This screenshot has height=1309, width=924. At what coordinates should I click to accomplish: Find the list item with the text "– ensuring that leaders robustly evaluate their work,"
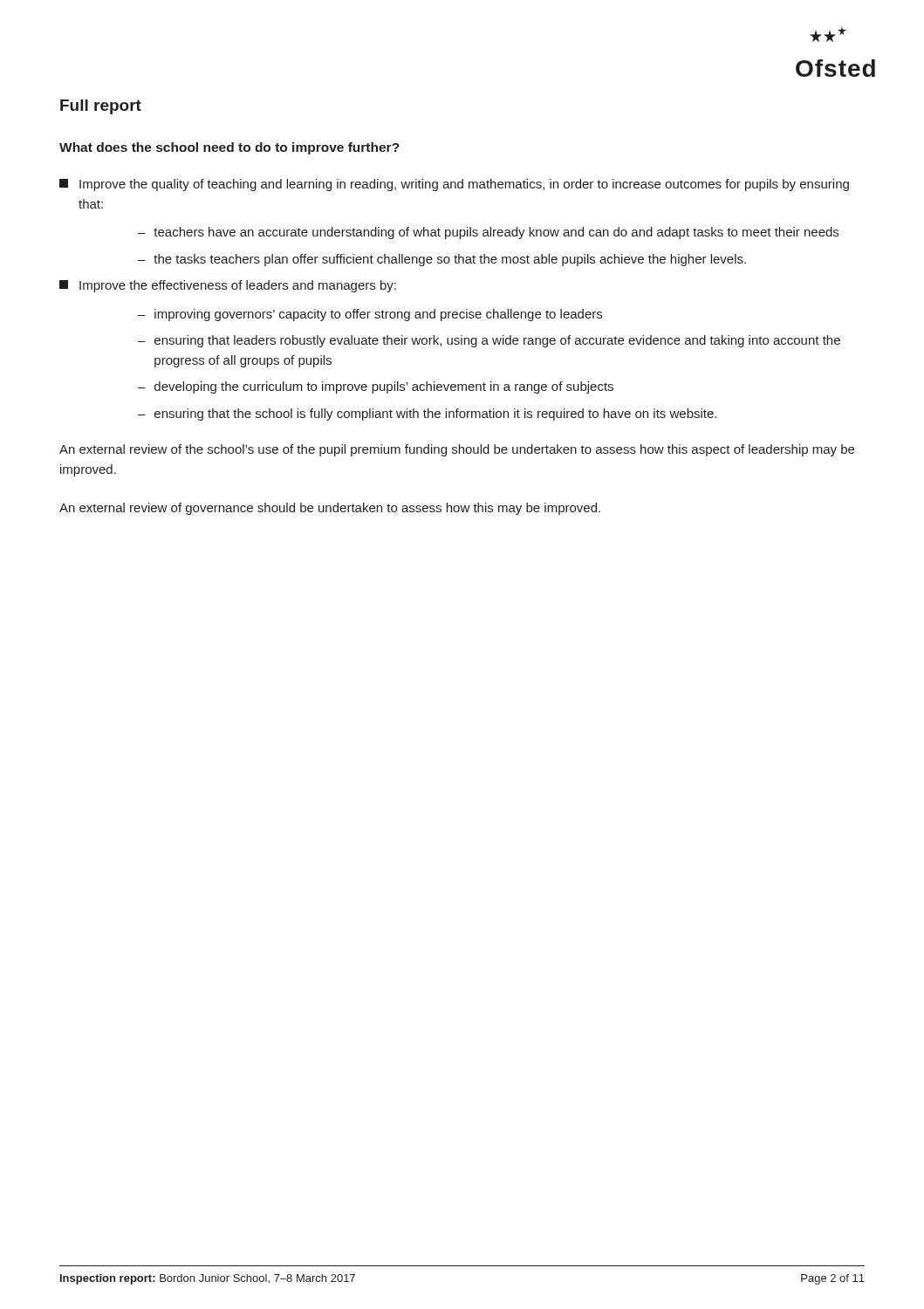[x=501, y=350]
